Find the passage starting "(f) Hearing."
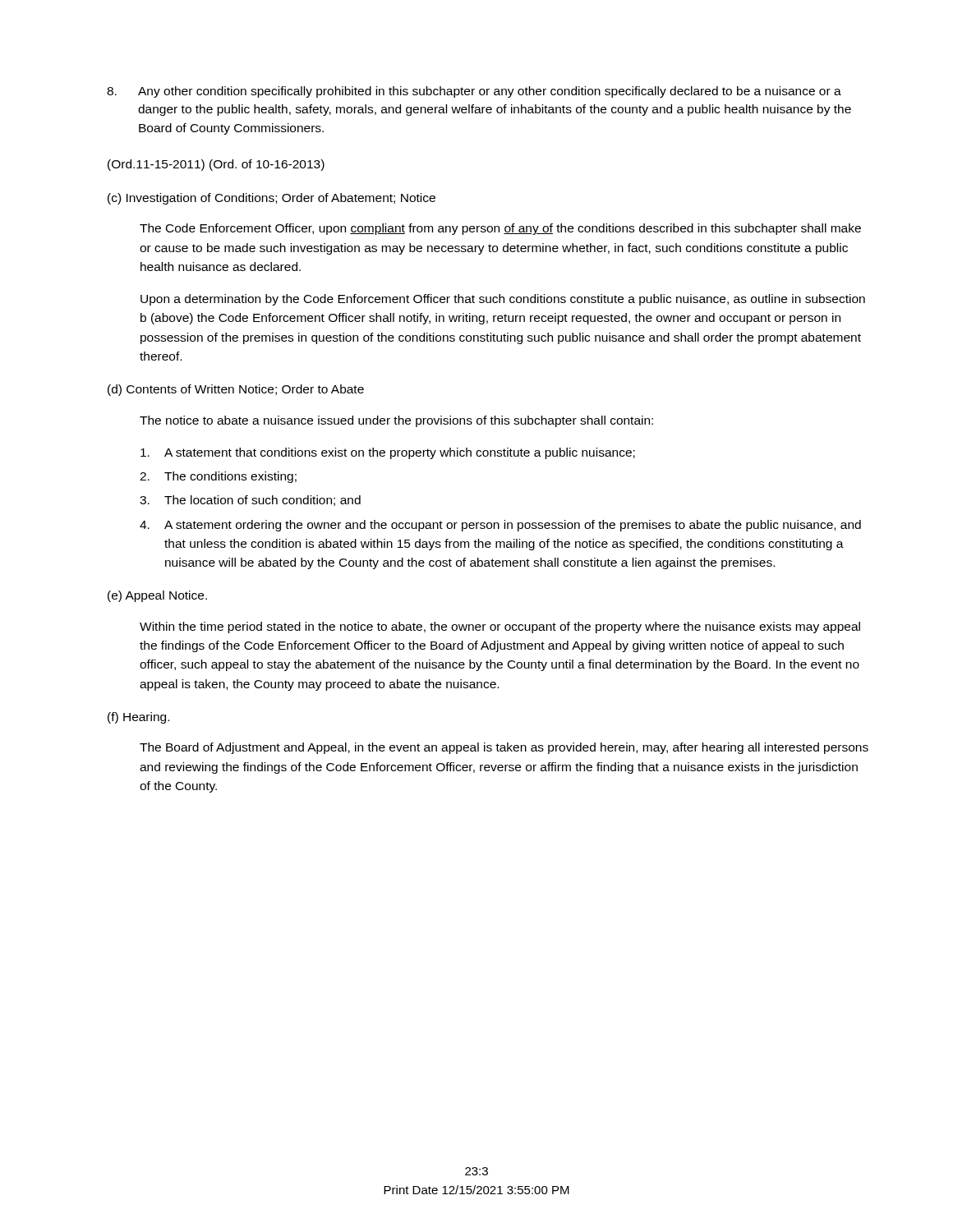This screenshot has width=953, height=1232. [139, 716]
